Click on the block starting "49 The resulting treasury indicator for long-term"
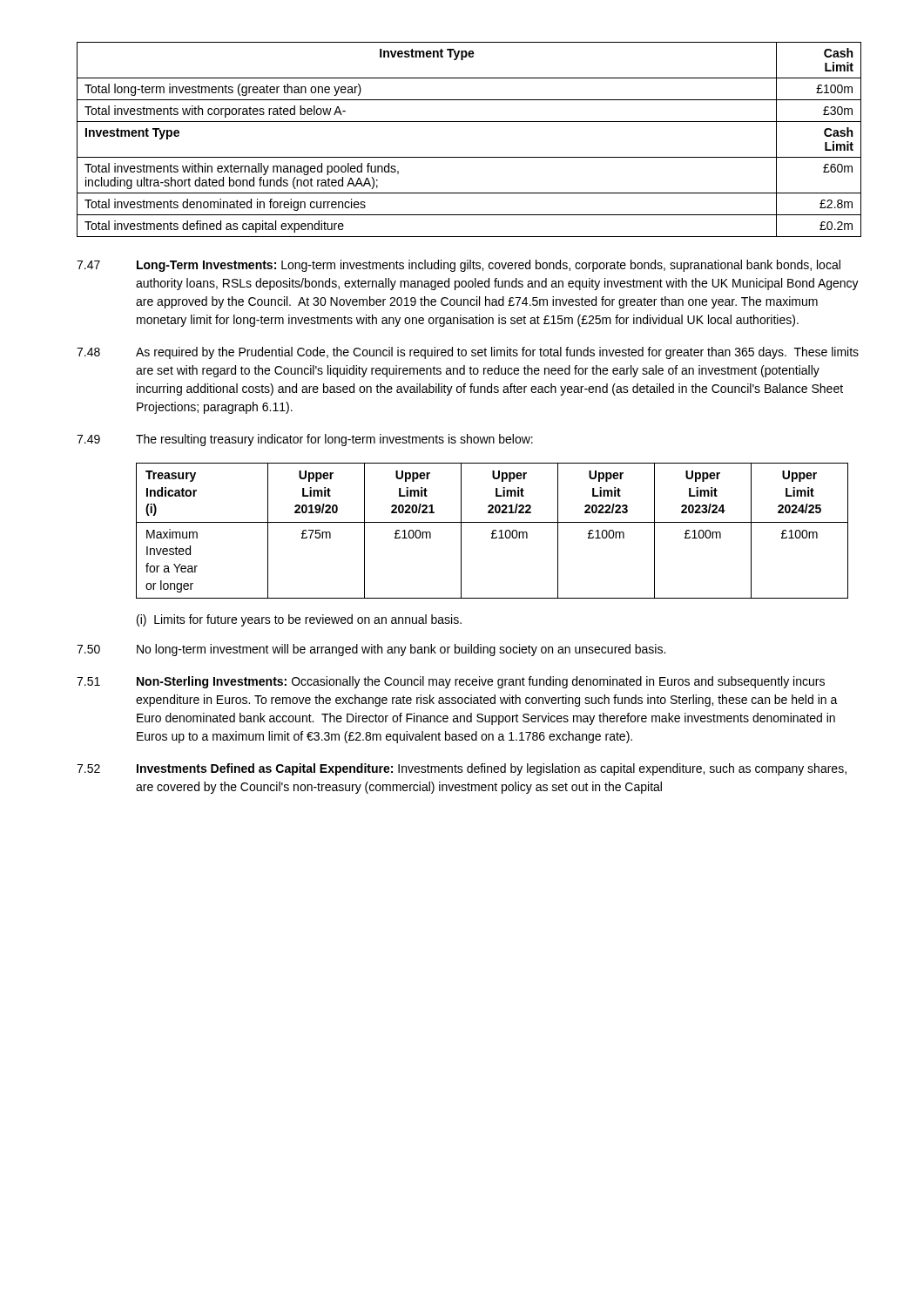 pos(469,440)
